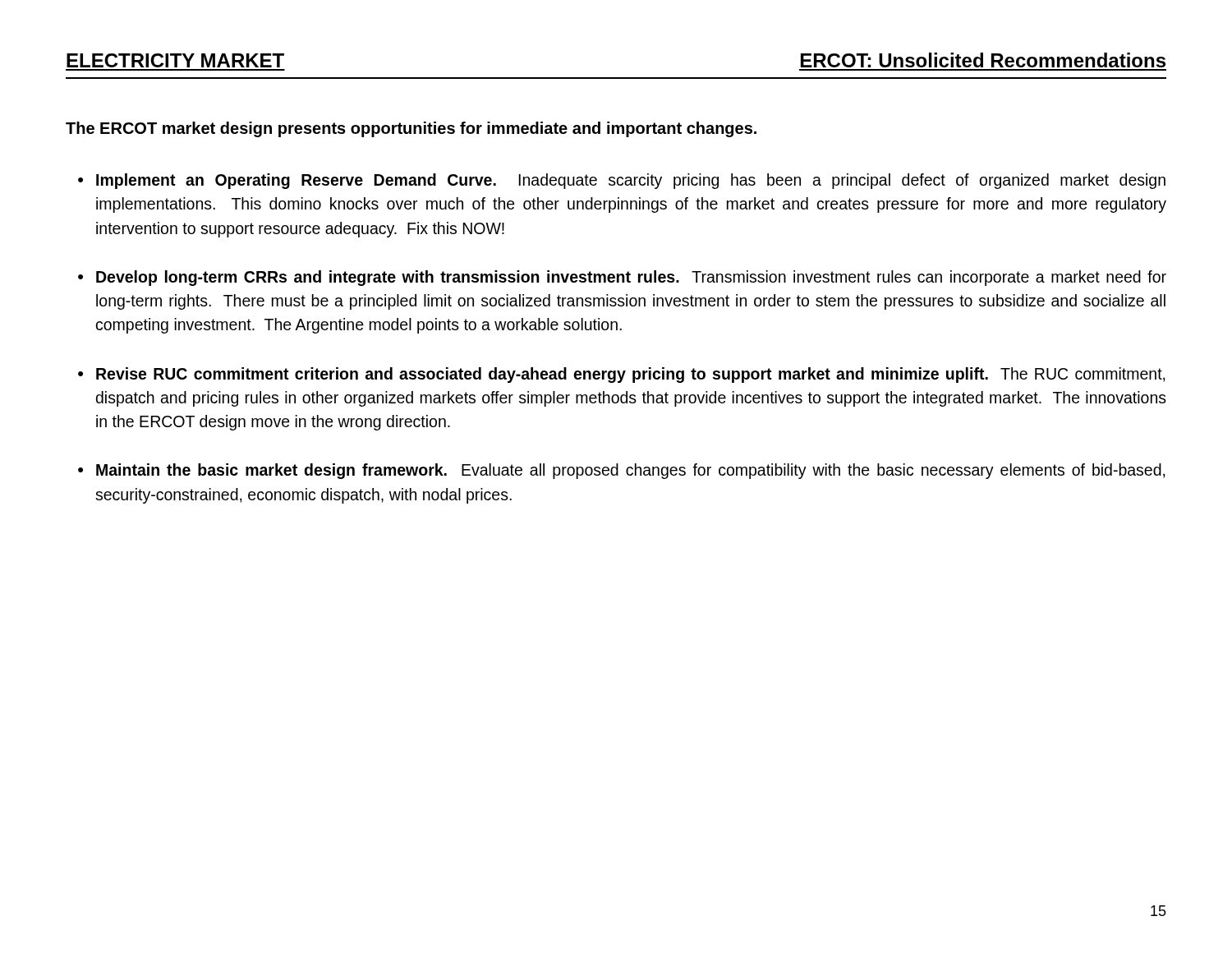Click on the passage starting "• Develop long-term CRRs and integrate"

[616, 301]
